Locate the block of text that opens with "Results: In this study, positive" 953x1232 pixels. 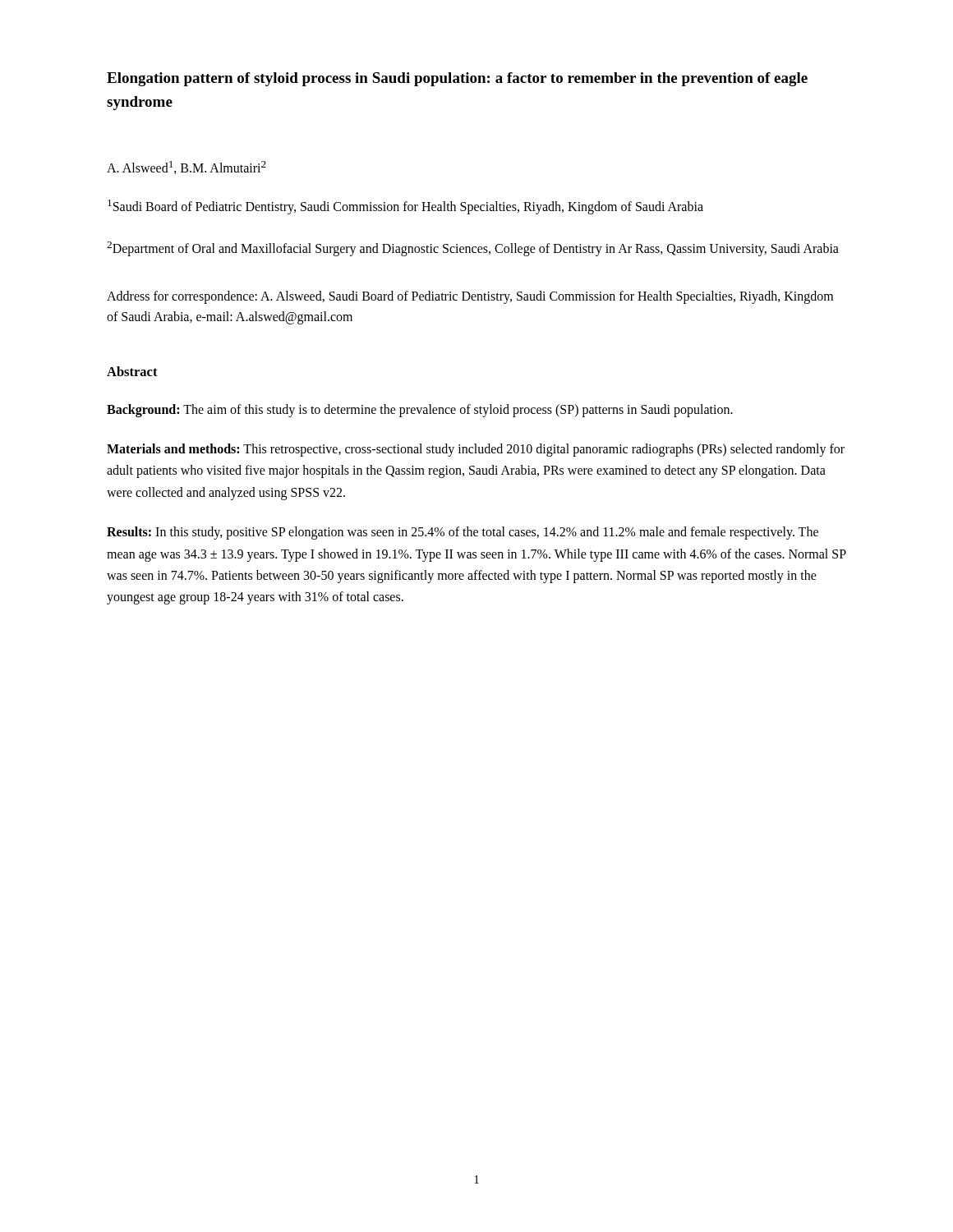coord(476,564)
